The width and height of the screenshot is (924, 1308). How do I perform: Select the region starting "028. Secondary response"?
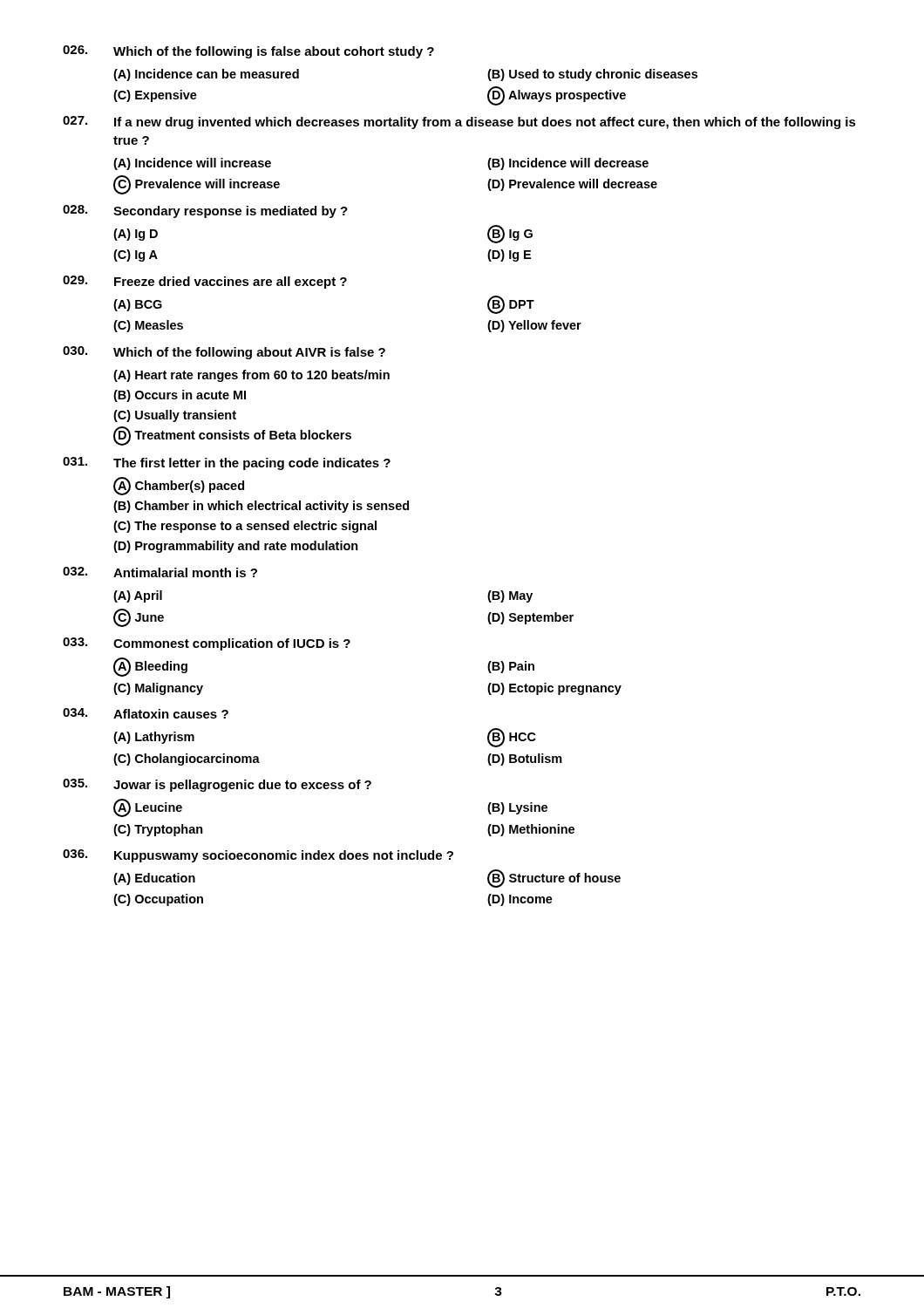pyautogui.click(x=205, y=211)
